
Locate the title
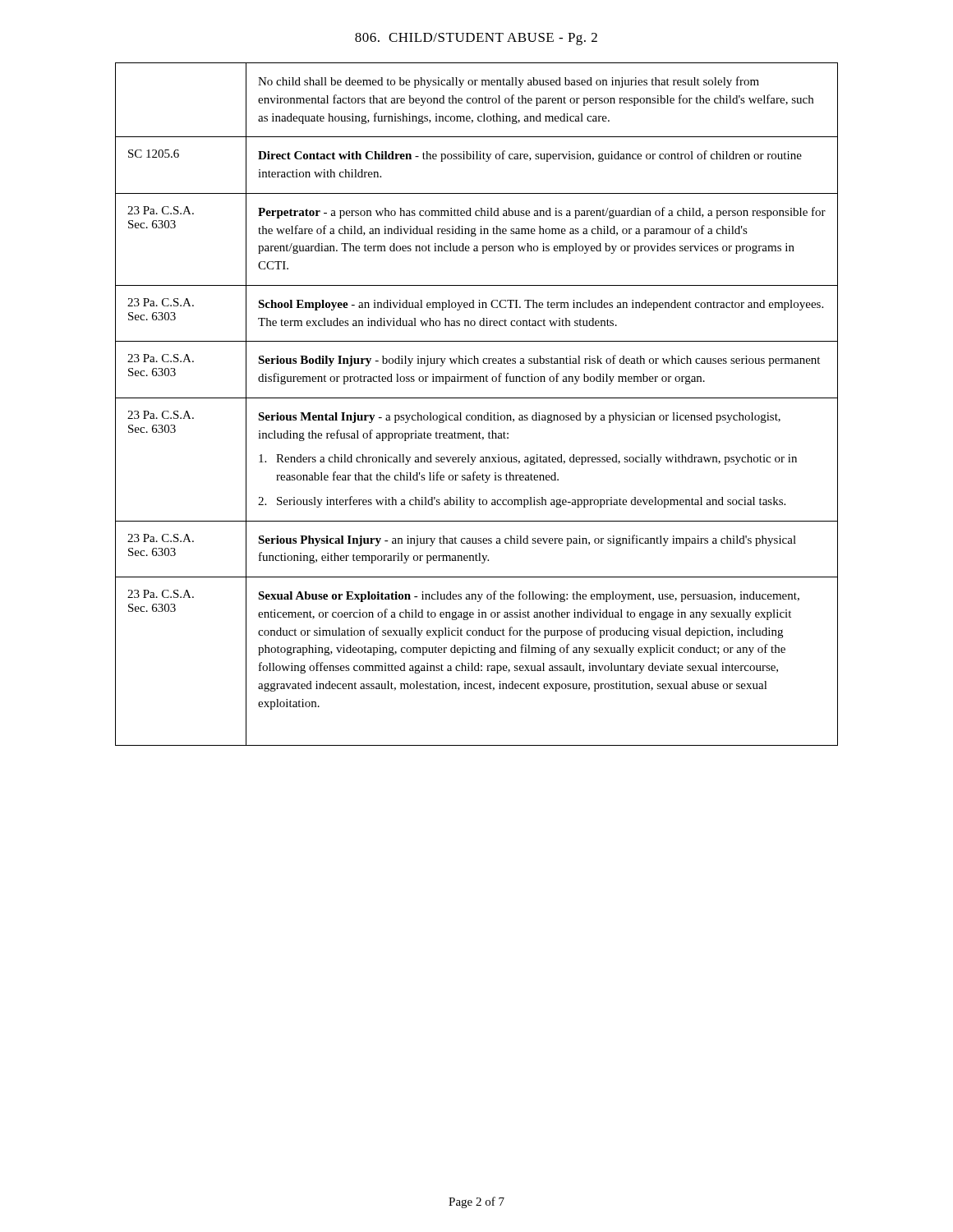(x=476, y=37)
